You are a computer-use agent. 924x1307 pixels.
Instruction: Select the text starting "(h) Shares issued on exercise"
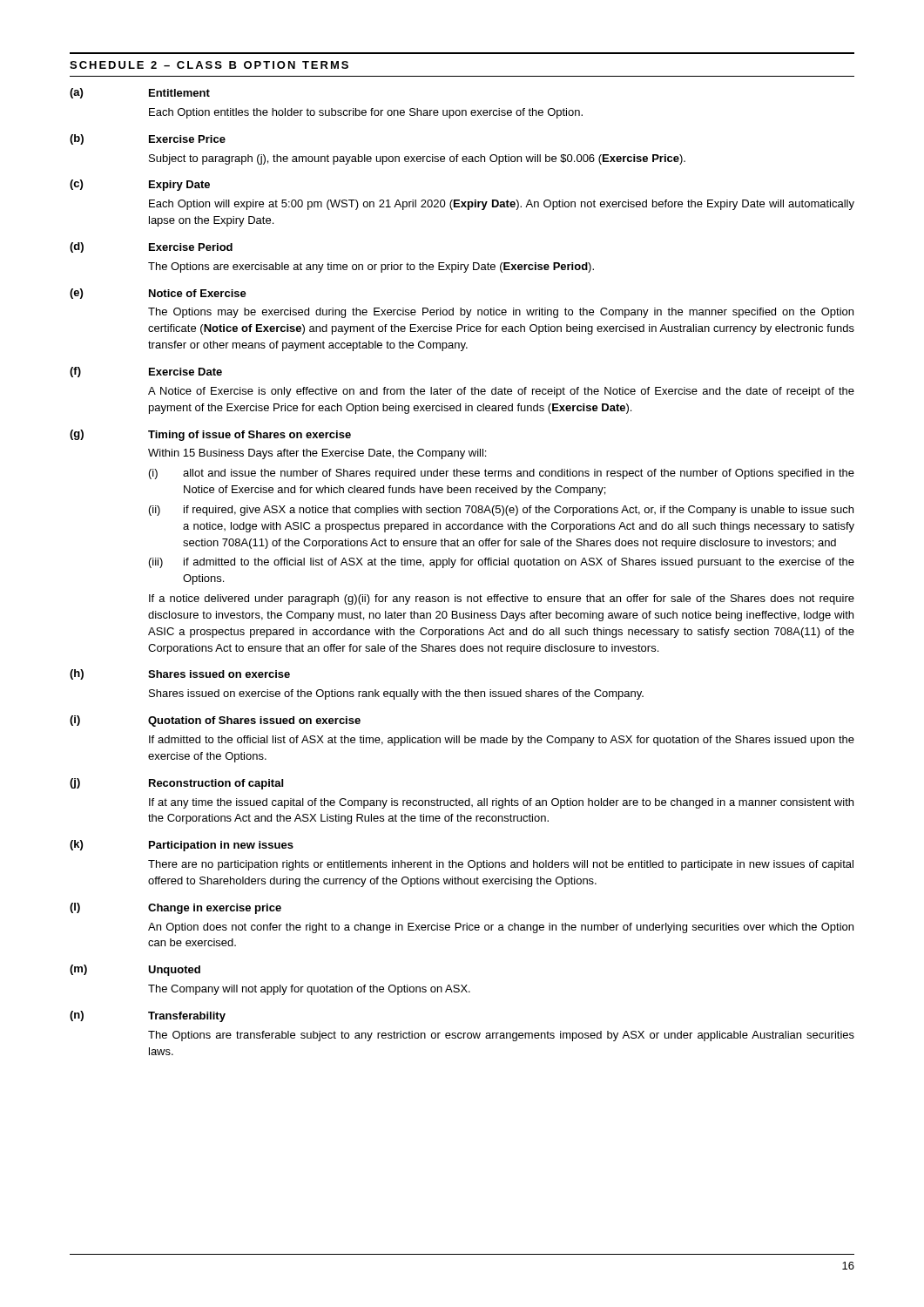[462, 686]
